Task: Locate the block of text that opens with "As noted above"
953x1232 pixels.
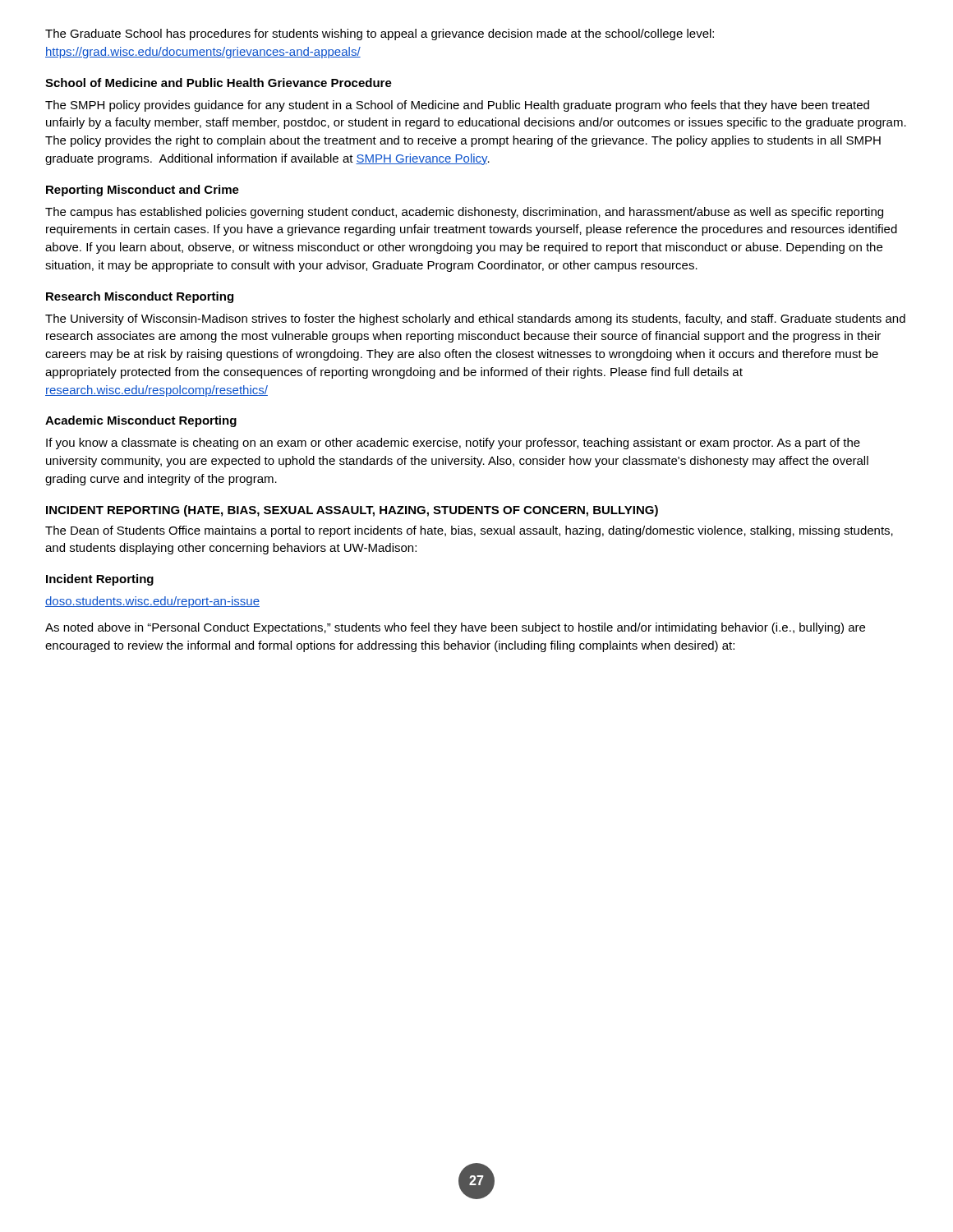Action: coord(476,636)
